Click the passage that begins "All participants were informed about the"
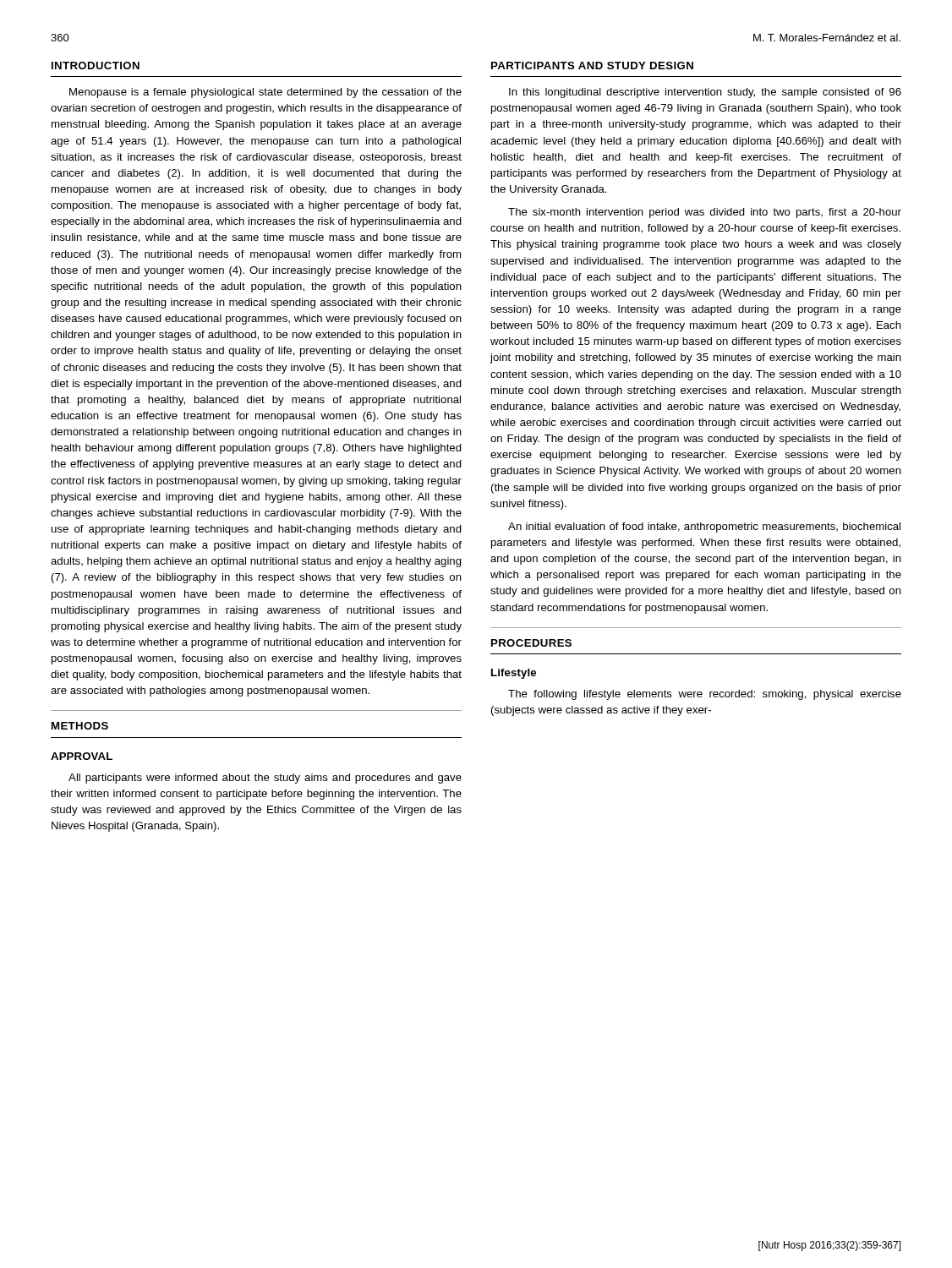The height and width of the screenshot is (1268, 952). [x=256, y=801]
